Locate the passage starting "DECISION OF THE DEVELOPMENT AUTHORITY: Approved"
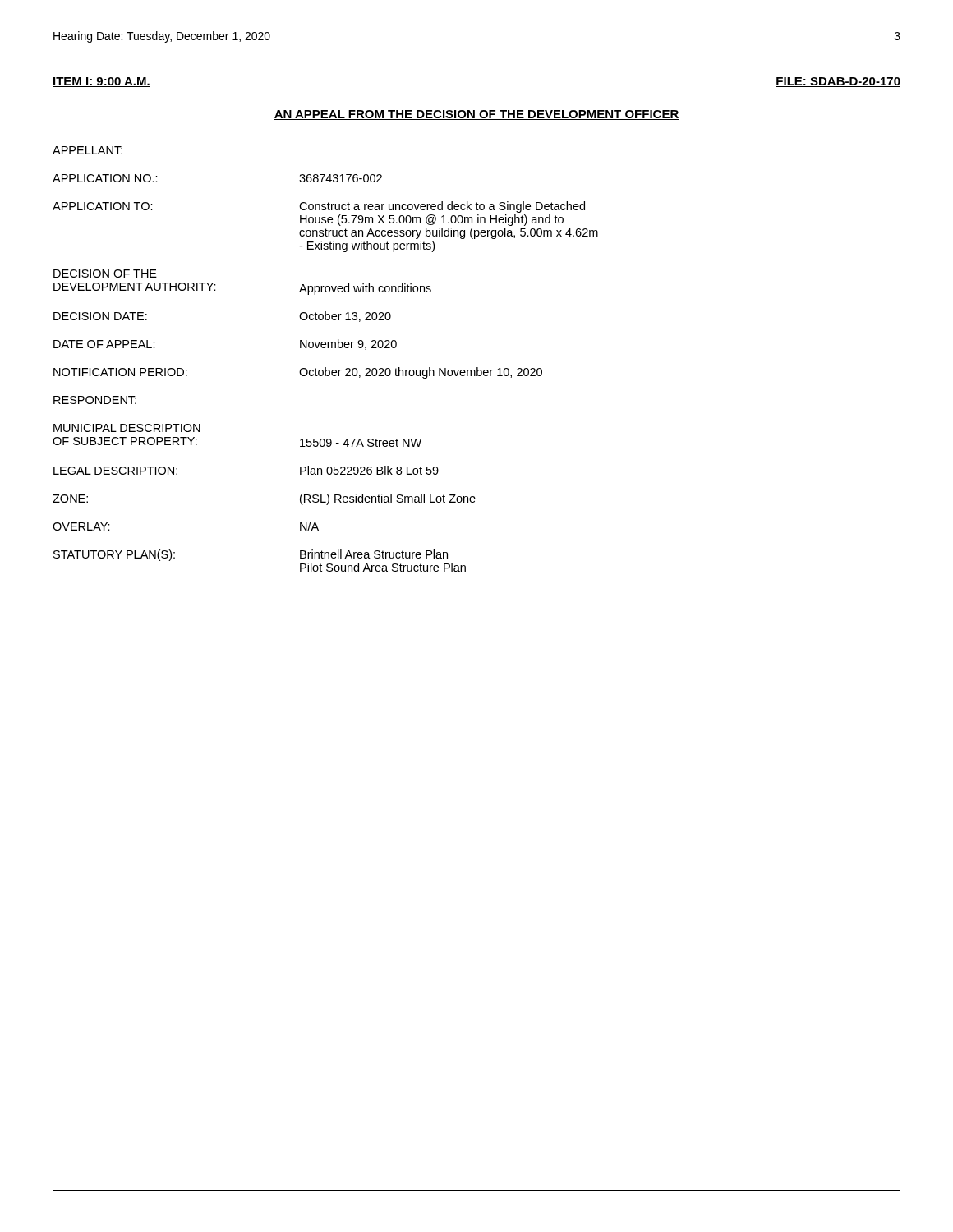Screen dimensions: 1232x953 (x=105, y=274)
